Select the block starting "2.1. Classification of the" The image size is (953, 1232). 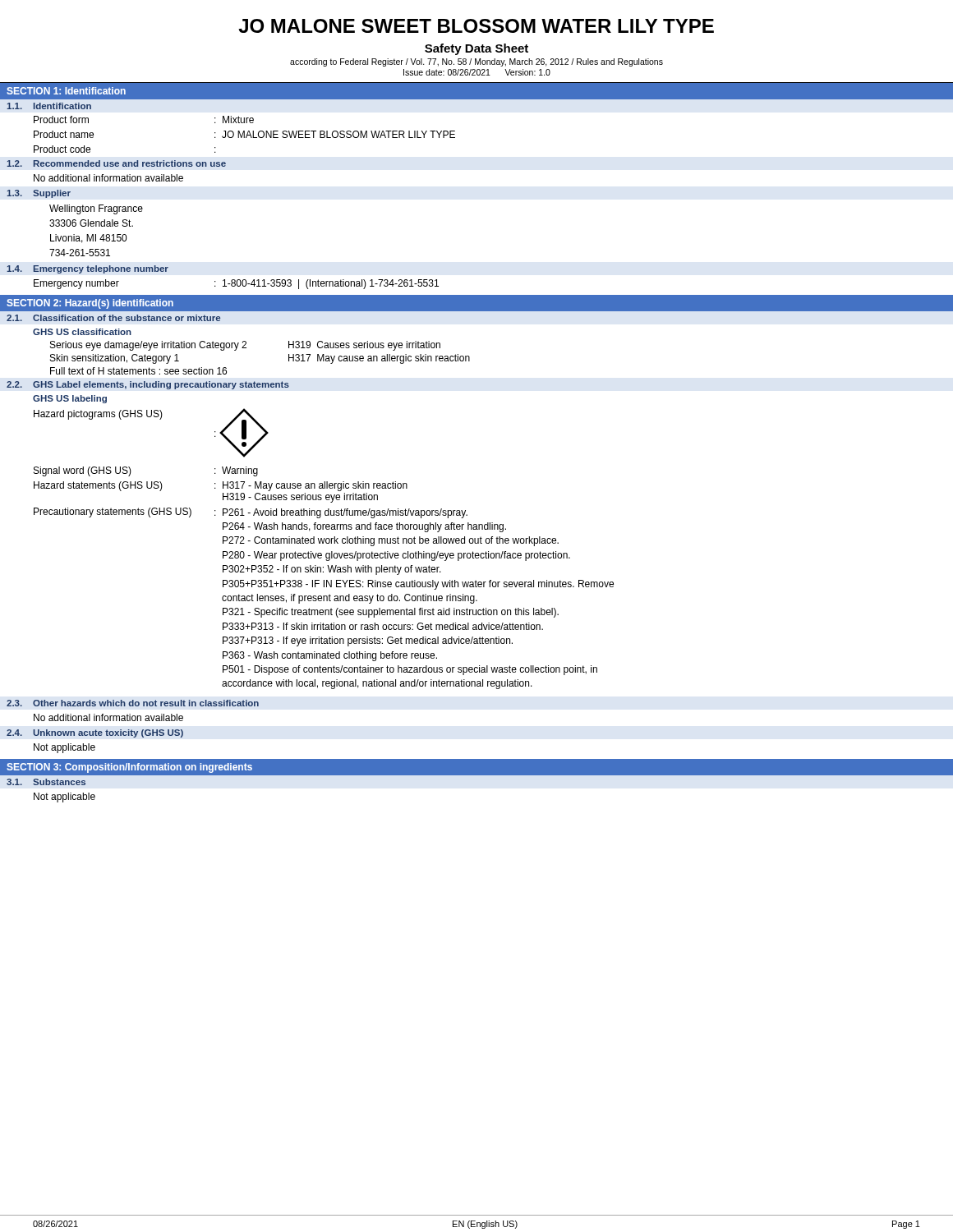pyautogui.click(x=114, y=317)
